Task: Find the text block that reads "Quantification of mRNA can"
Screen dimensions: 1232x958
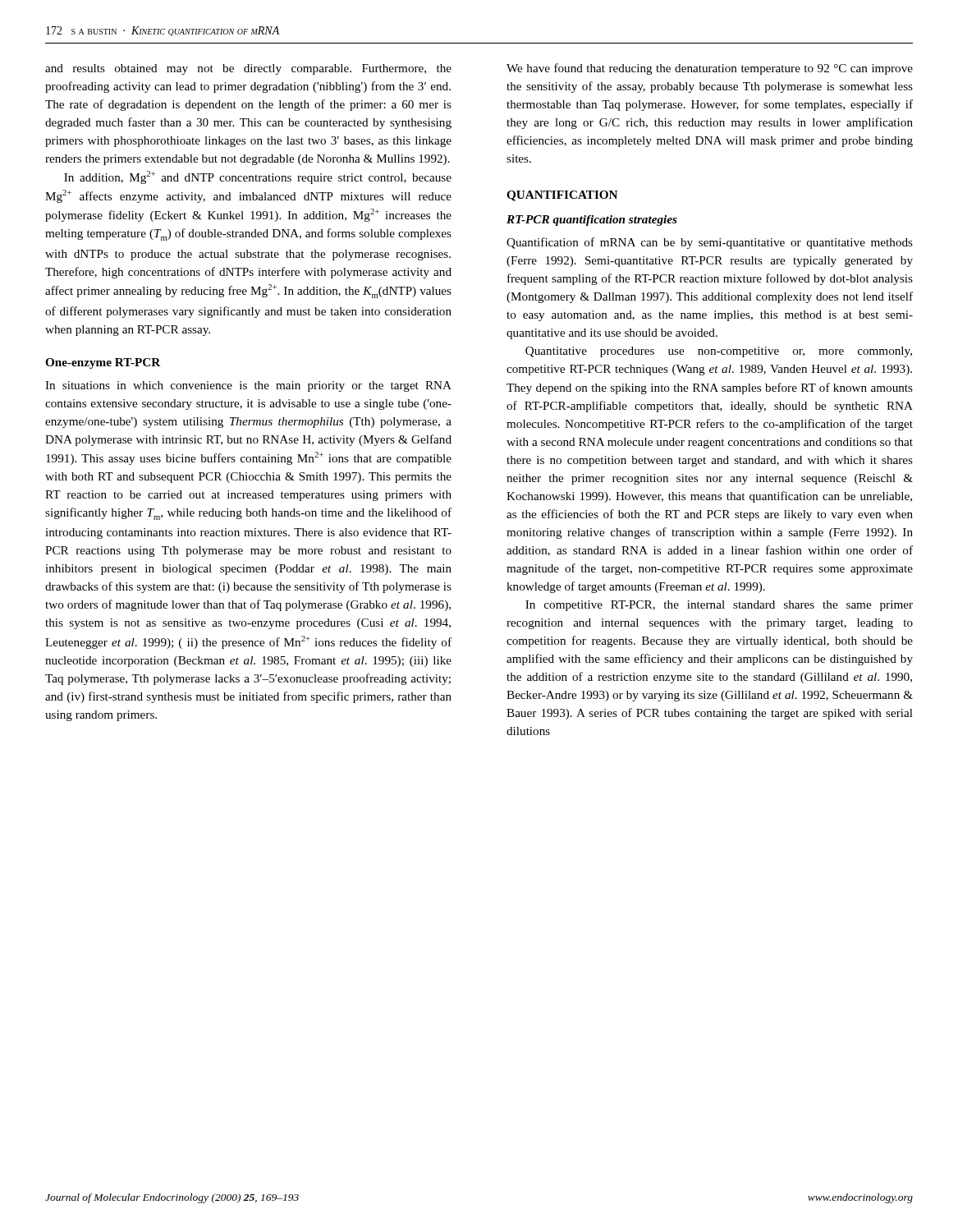Action: tap(710, 288)
